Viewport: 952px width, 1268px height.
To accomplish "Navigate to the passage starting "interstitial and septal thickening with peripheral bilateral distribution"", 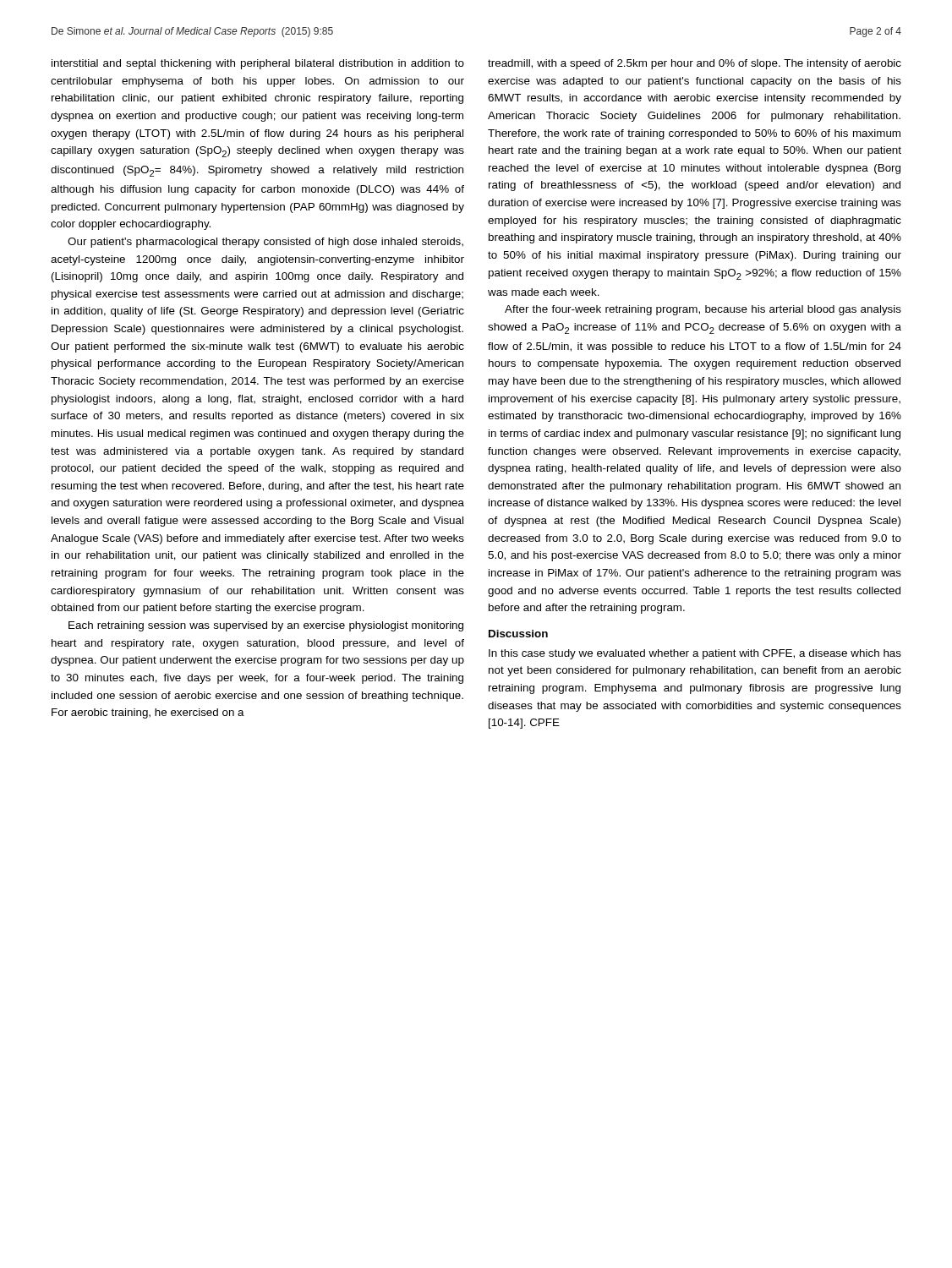I will click(257, 144).
